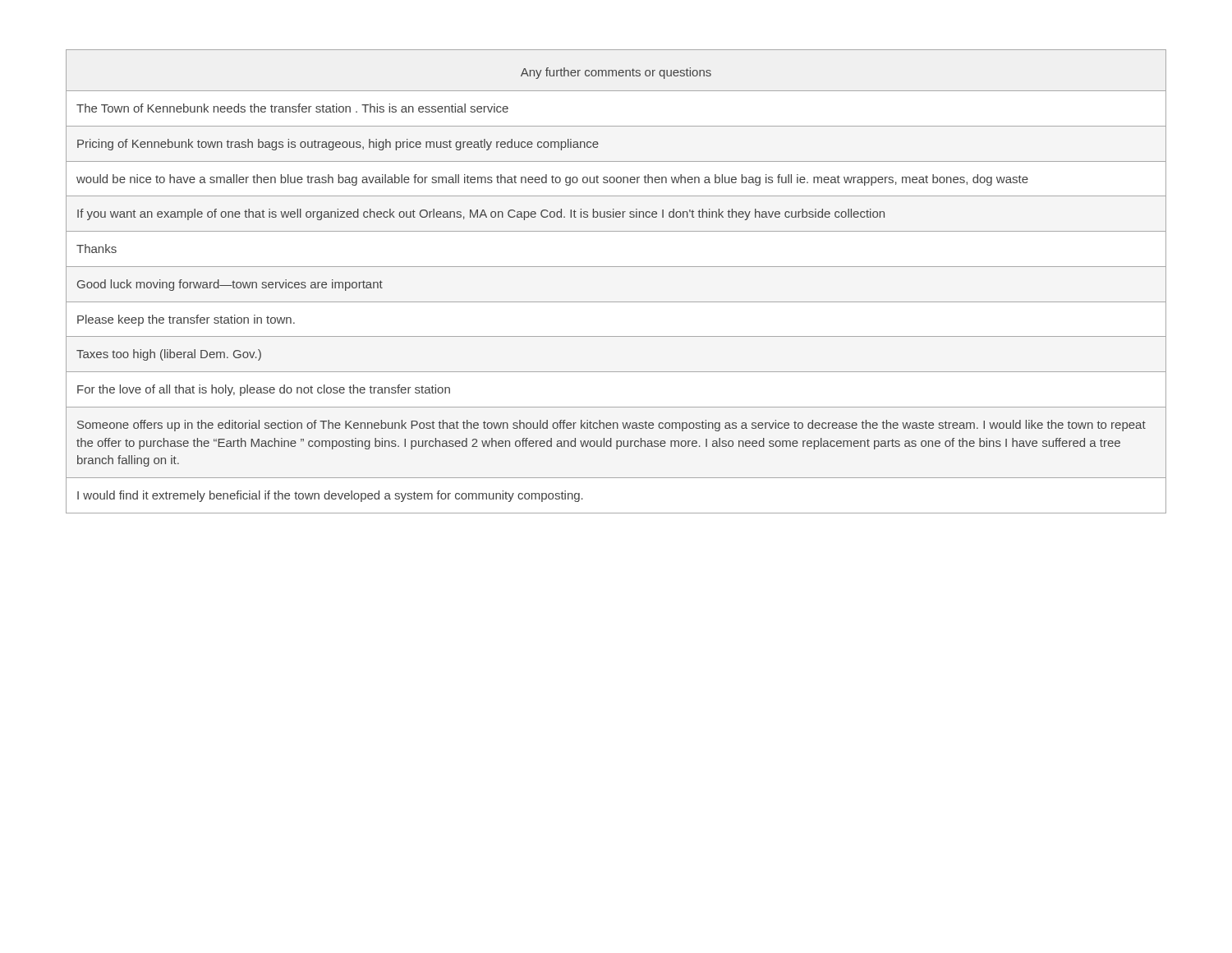Viewport: 1232px width, 953px height.
Task: Click the passage that begins "would be nice to have a smaller"
Action: coord(552,178)
